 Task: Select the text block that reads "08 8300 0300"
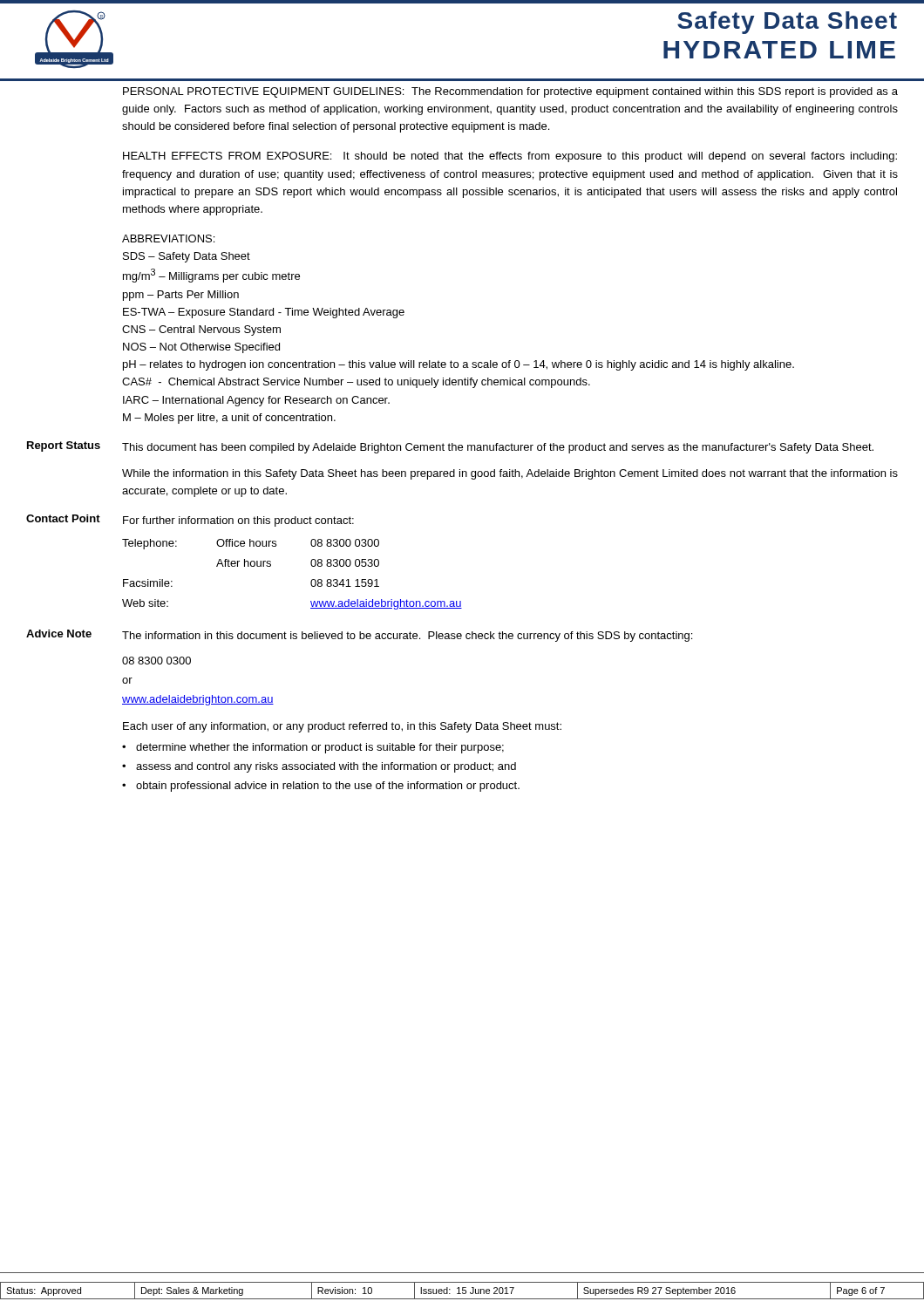[156, 661]
